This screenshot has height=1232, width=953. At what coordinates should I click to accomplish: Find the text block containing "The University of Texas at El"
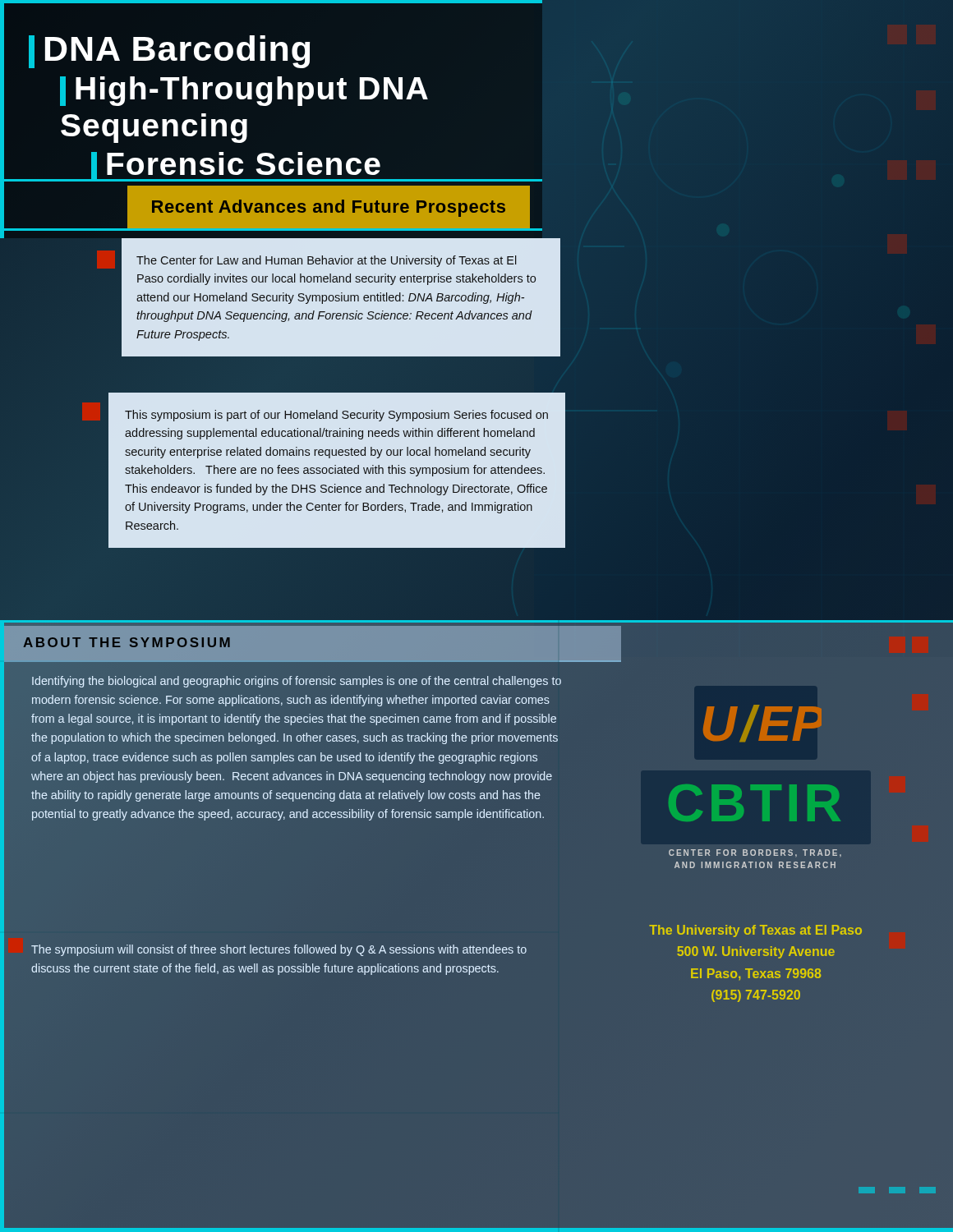point(756,963)
